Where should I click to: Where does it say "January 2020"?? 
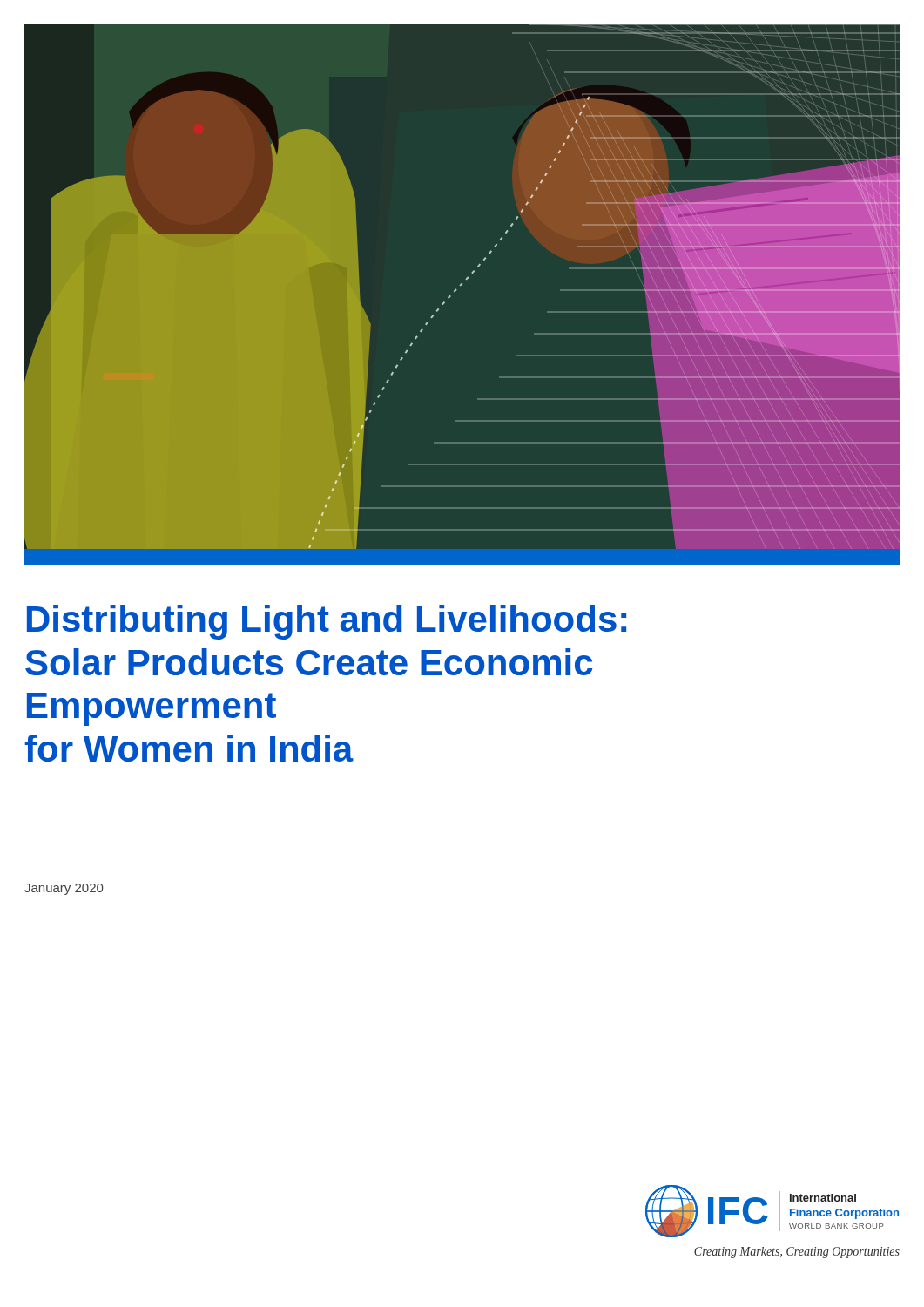64,887
